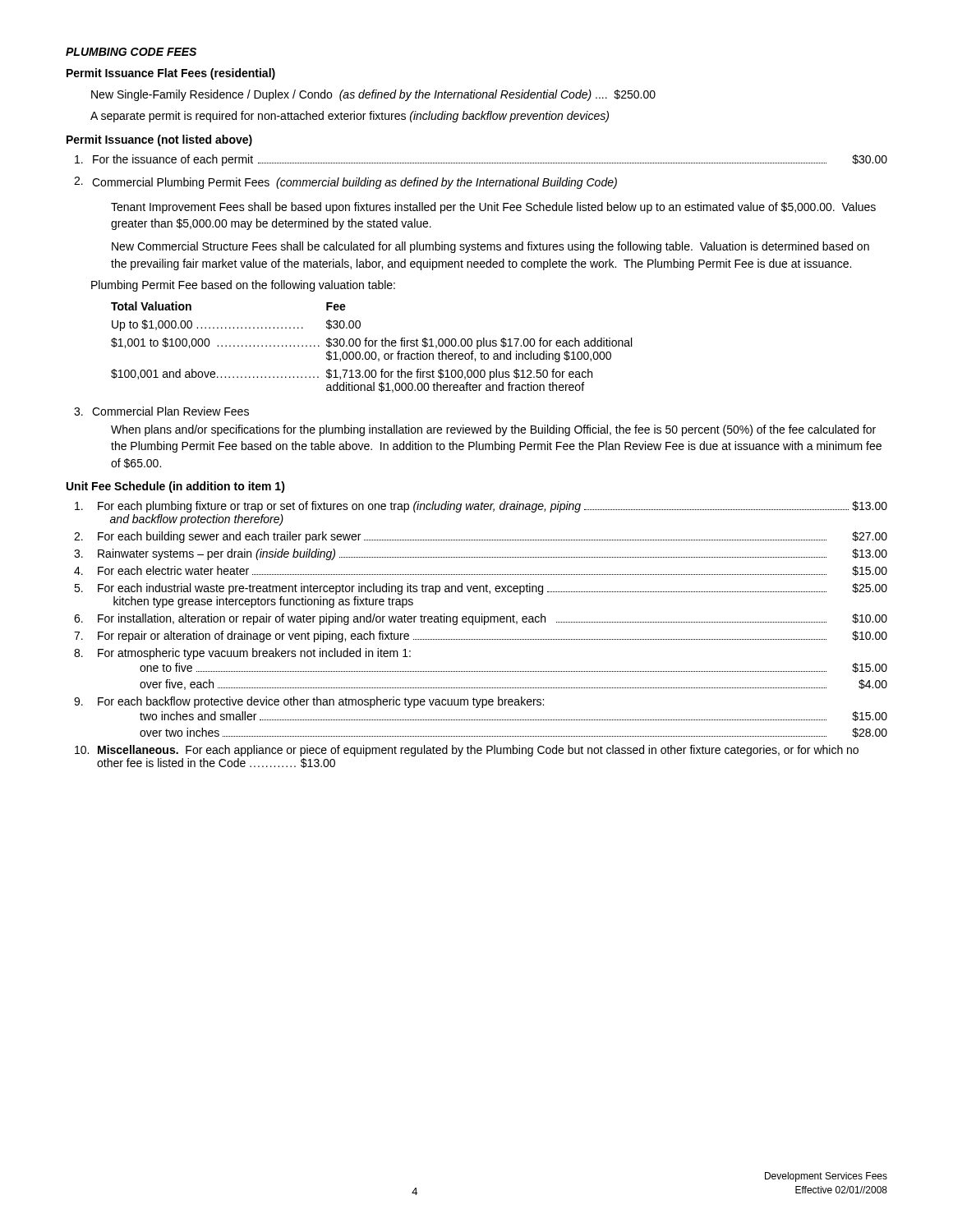
Task: Find the element starting "6. For installation,"
Action: click(x=481, y=618)
